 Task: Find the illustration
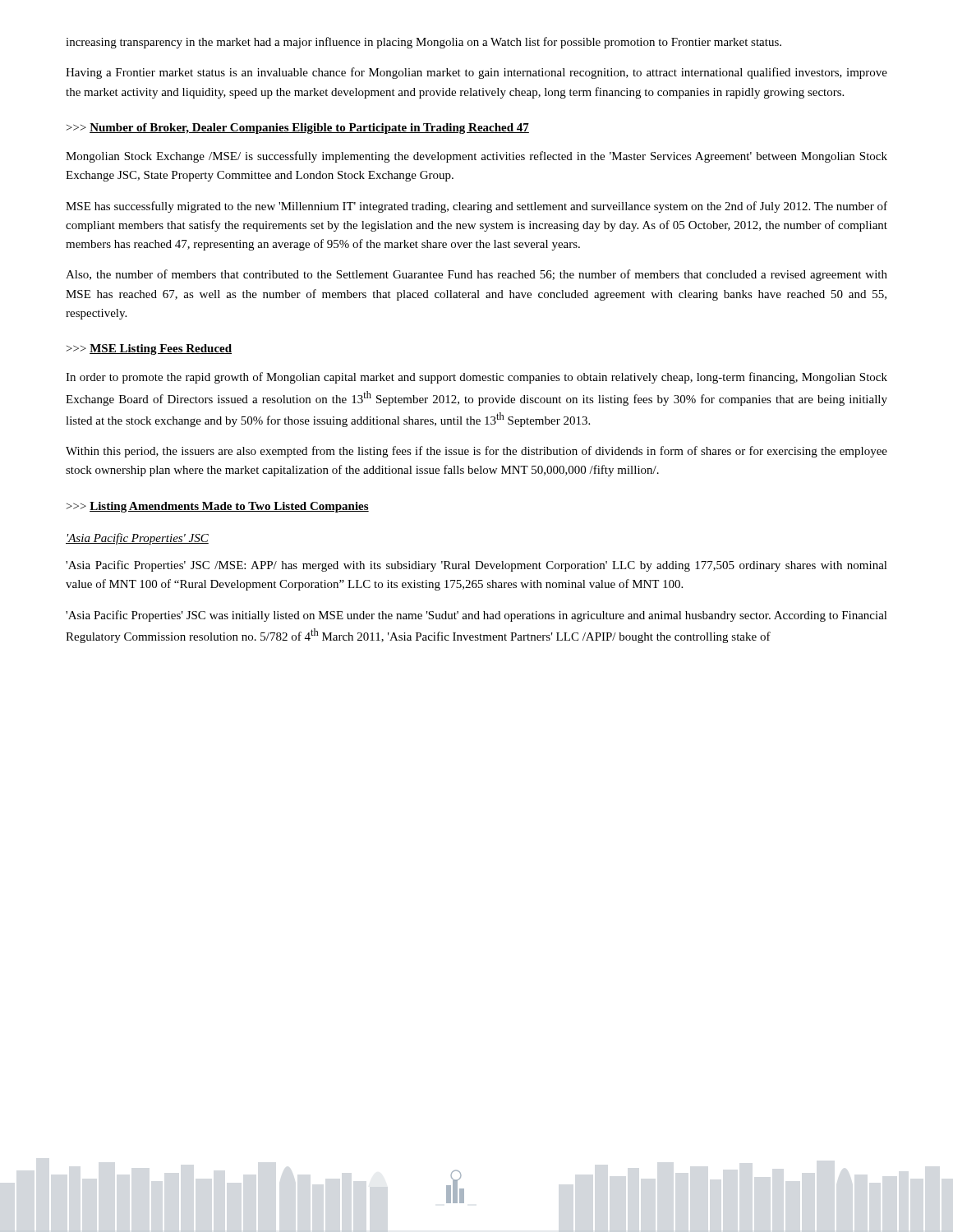coord(476,1183)
